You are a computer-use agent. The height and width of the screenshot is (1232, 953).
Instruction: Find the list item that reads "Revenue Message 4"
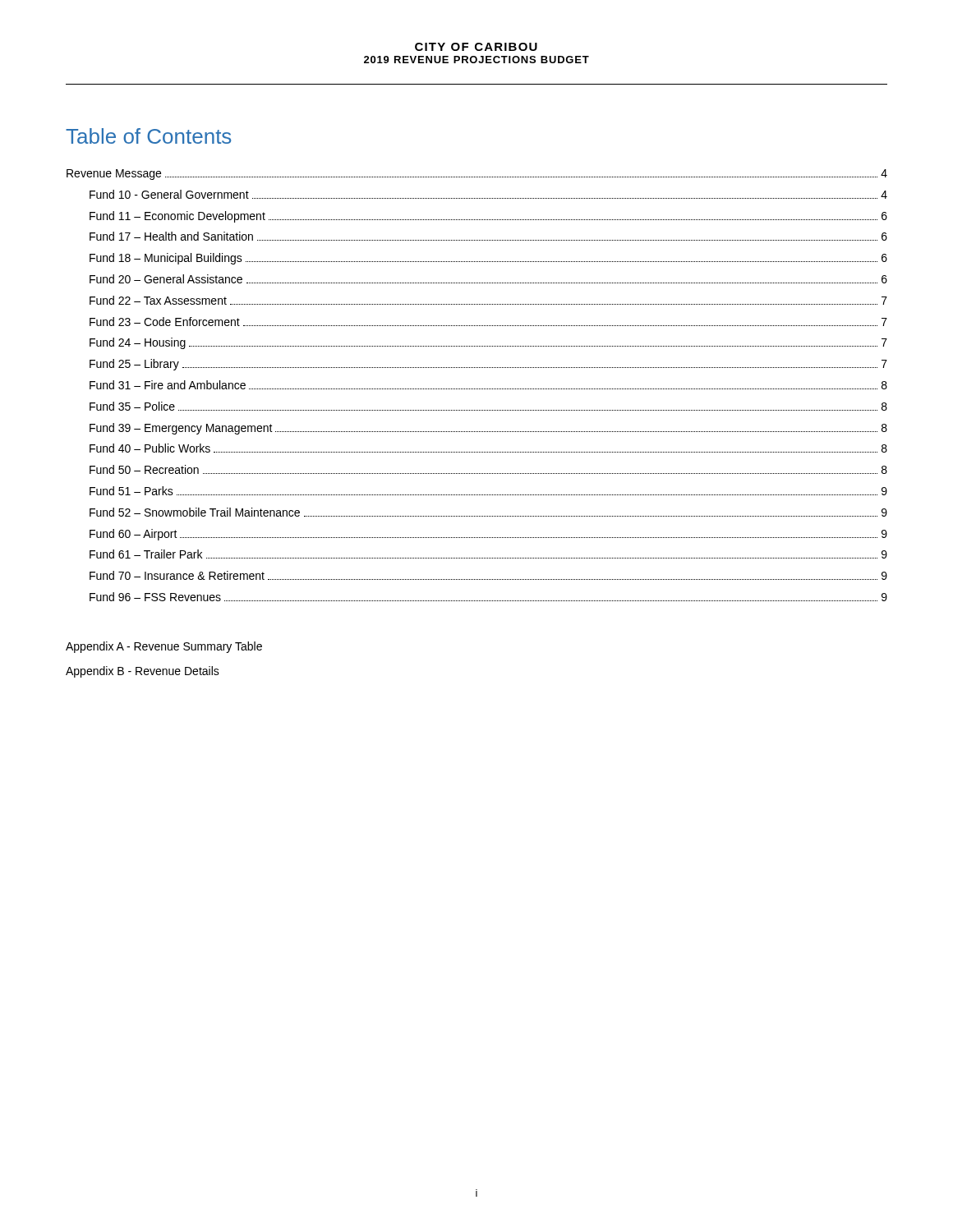476,174
